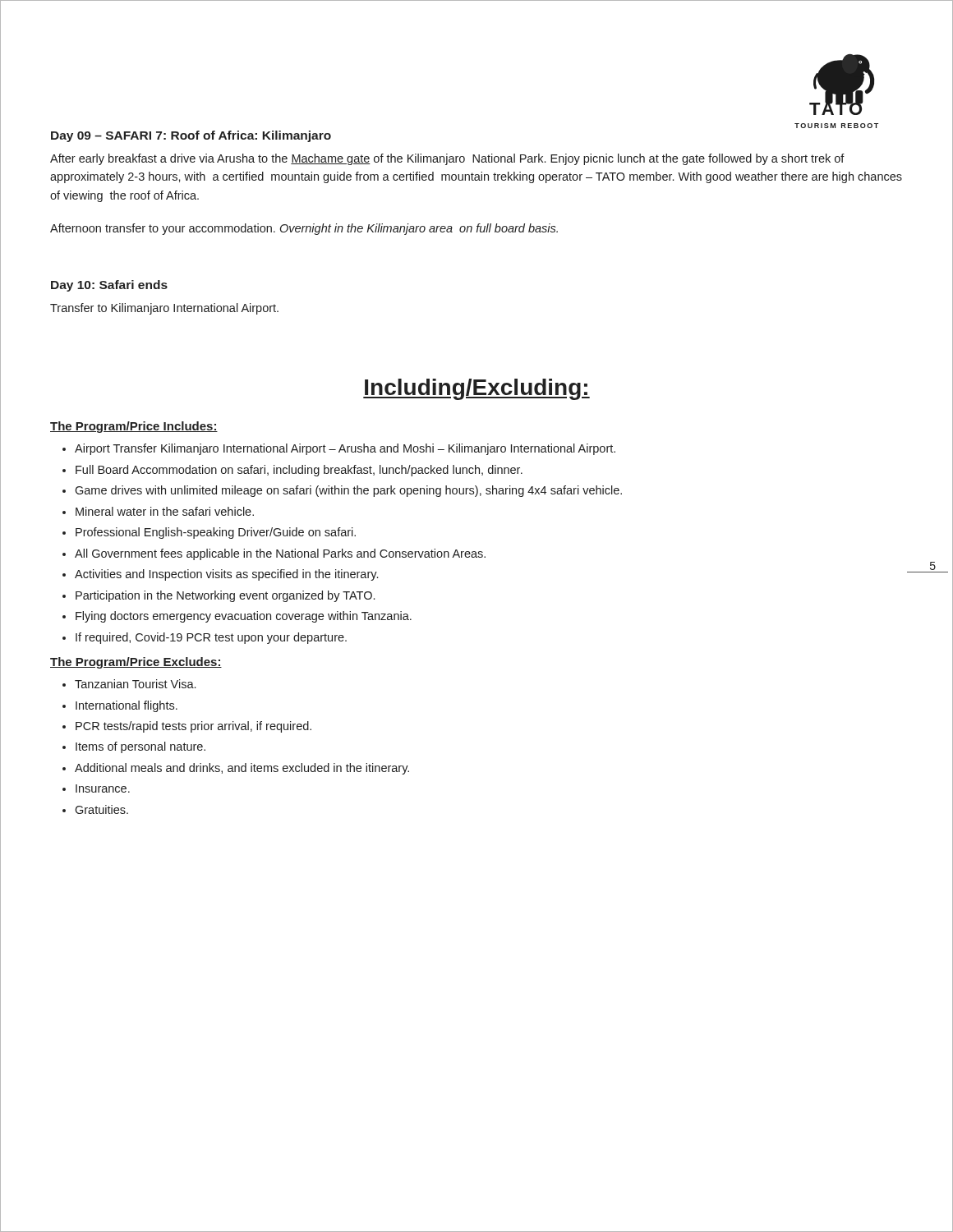Screen dimensions: 1232x953
Task: Point to the text block starting "The Program/Price Includes:"
Action: [x=134, y=426]
